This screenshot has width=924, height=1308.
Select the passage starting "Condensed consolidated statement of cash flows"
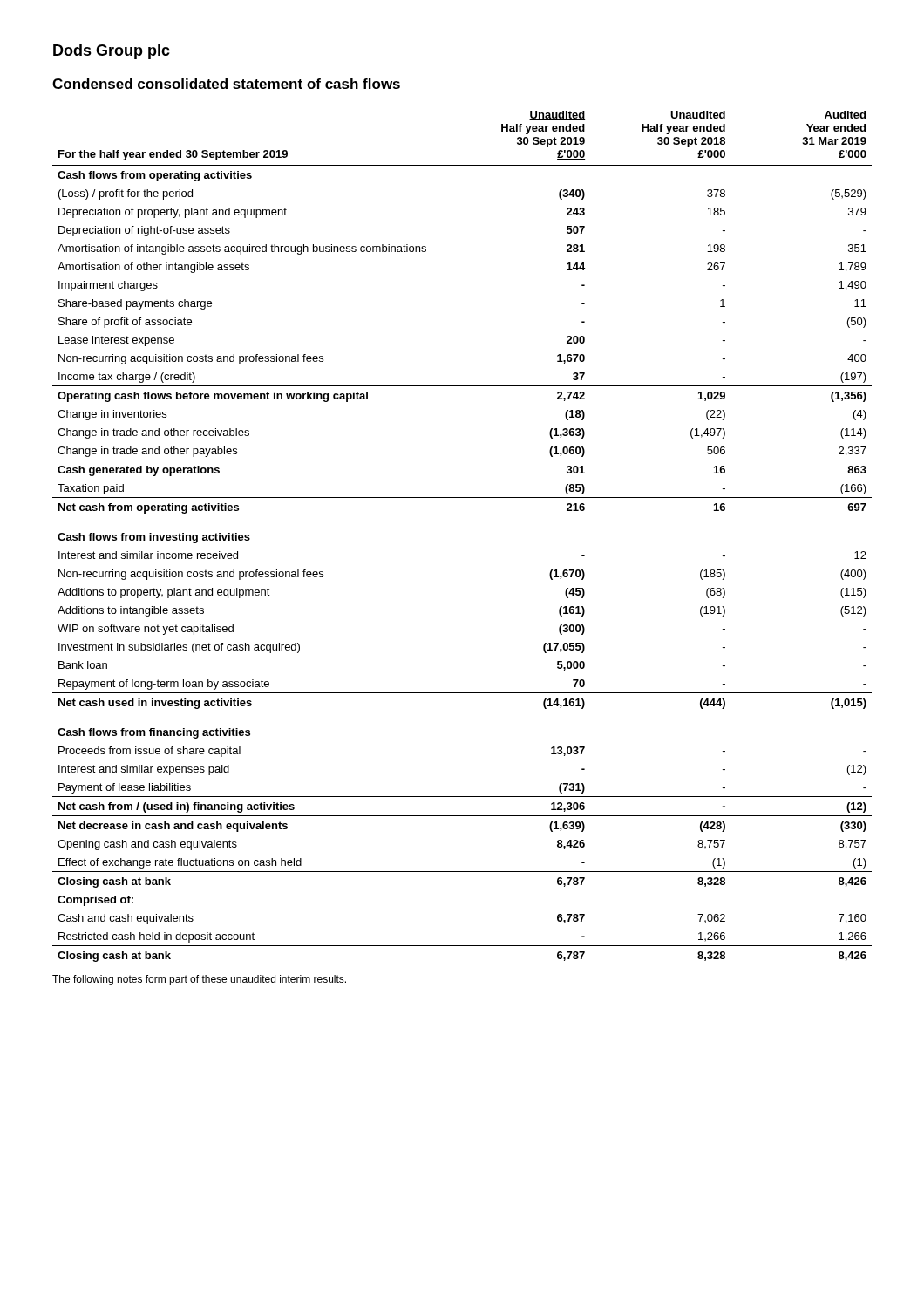[226, 84]
